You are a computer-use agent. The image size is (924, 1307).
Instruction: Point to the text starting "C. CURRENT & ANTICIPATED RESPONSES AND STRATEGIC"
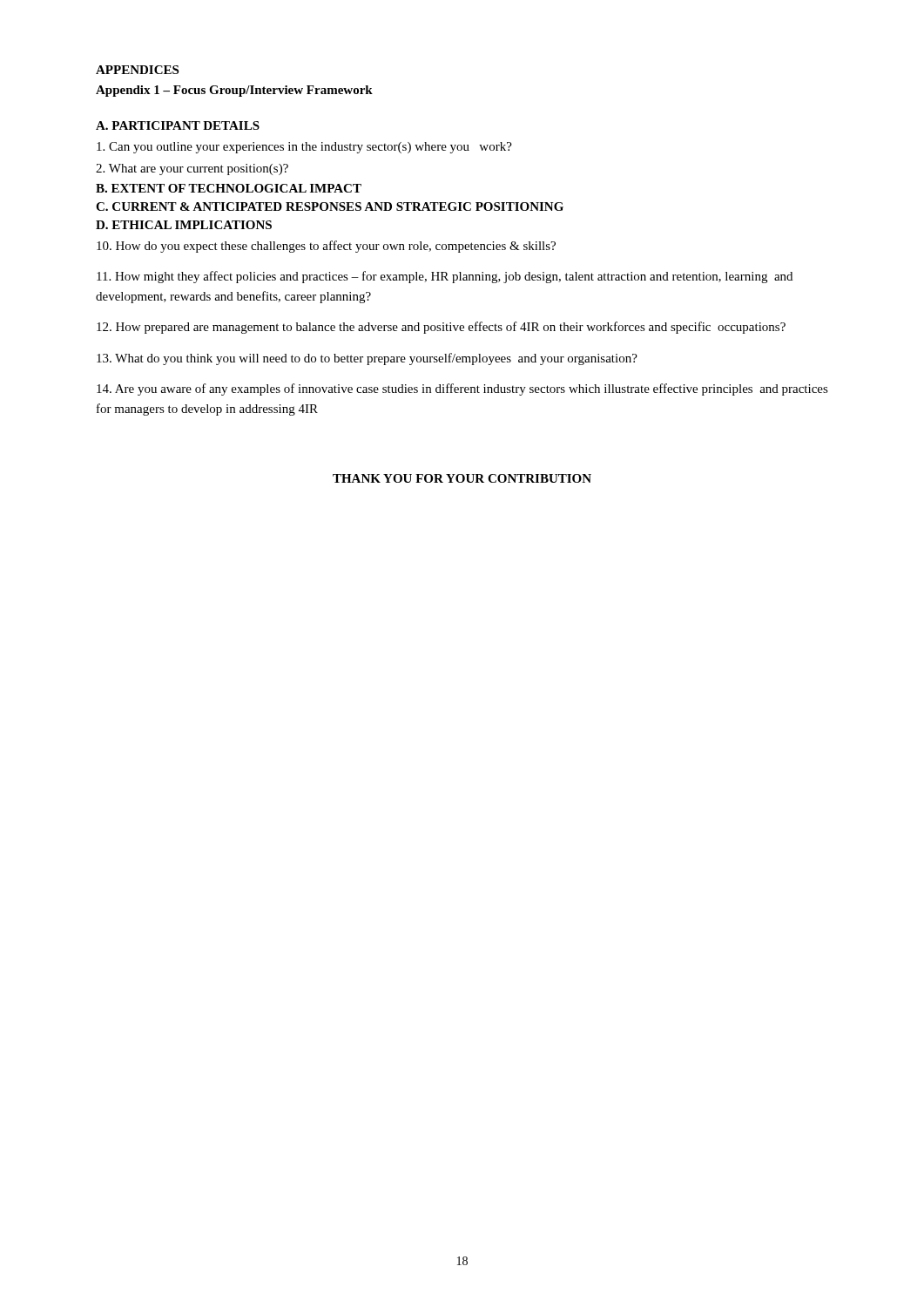coord(330,206)
